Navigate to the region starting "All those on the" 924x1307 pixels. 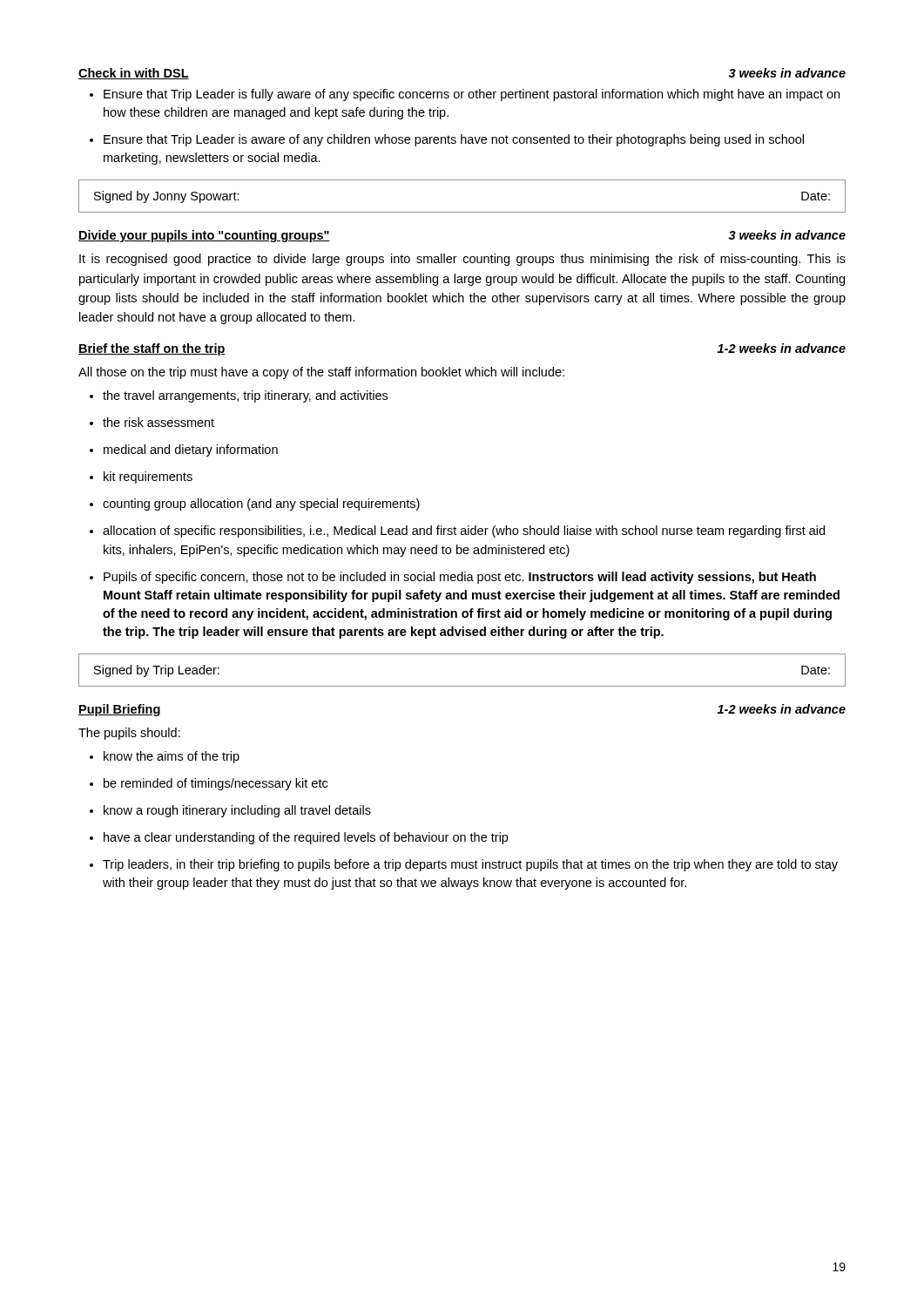coord(462,372)
